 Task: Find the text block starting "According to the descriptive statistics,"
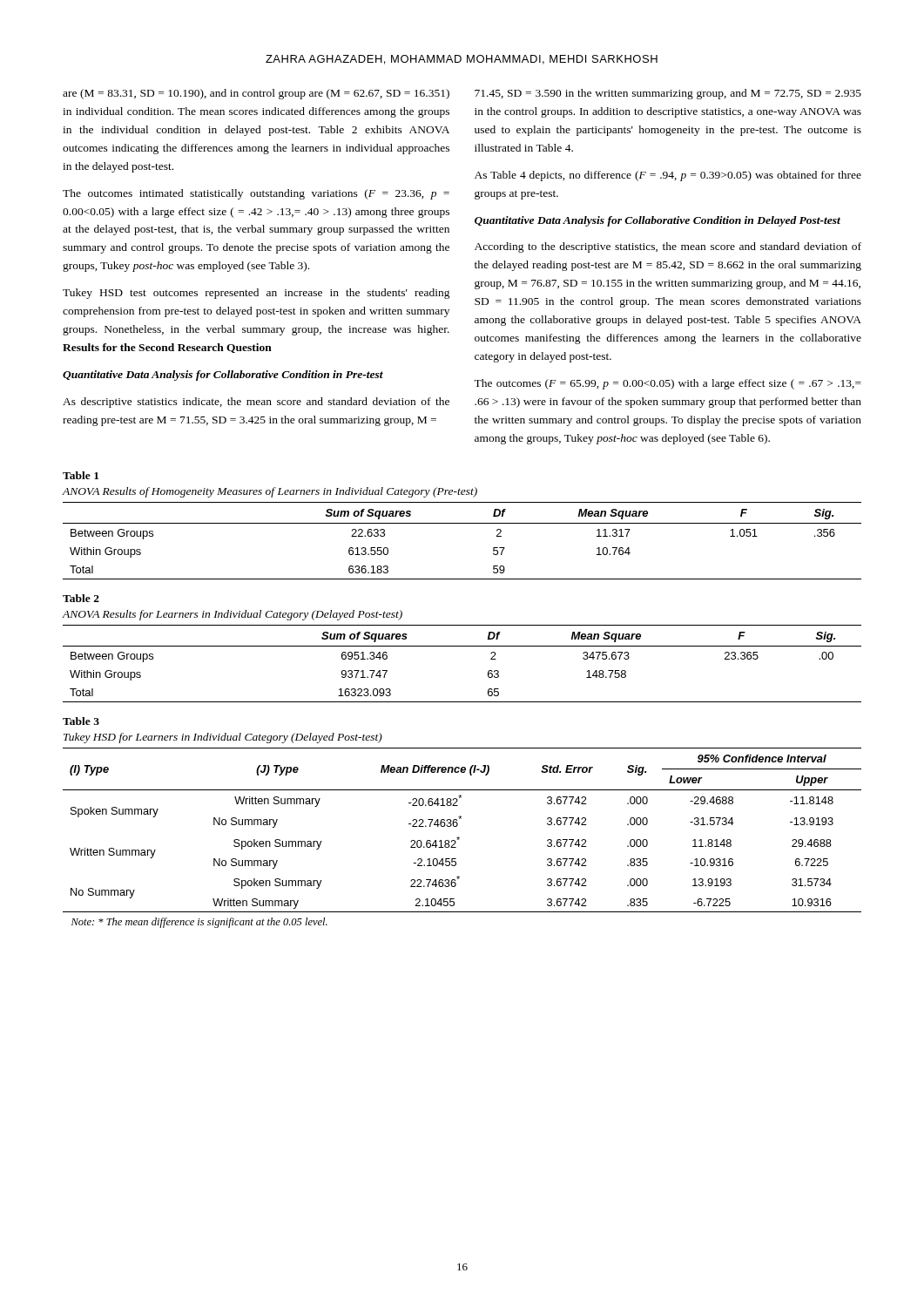[668, 301]
